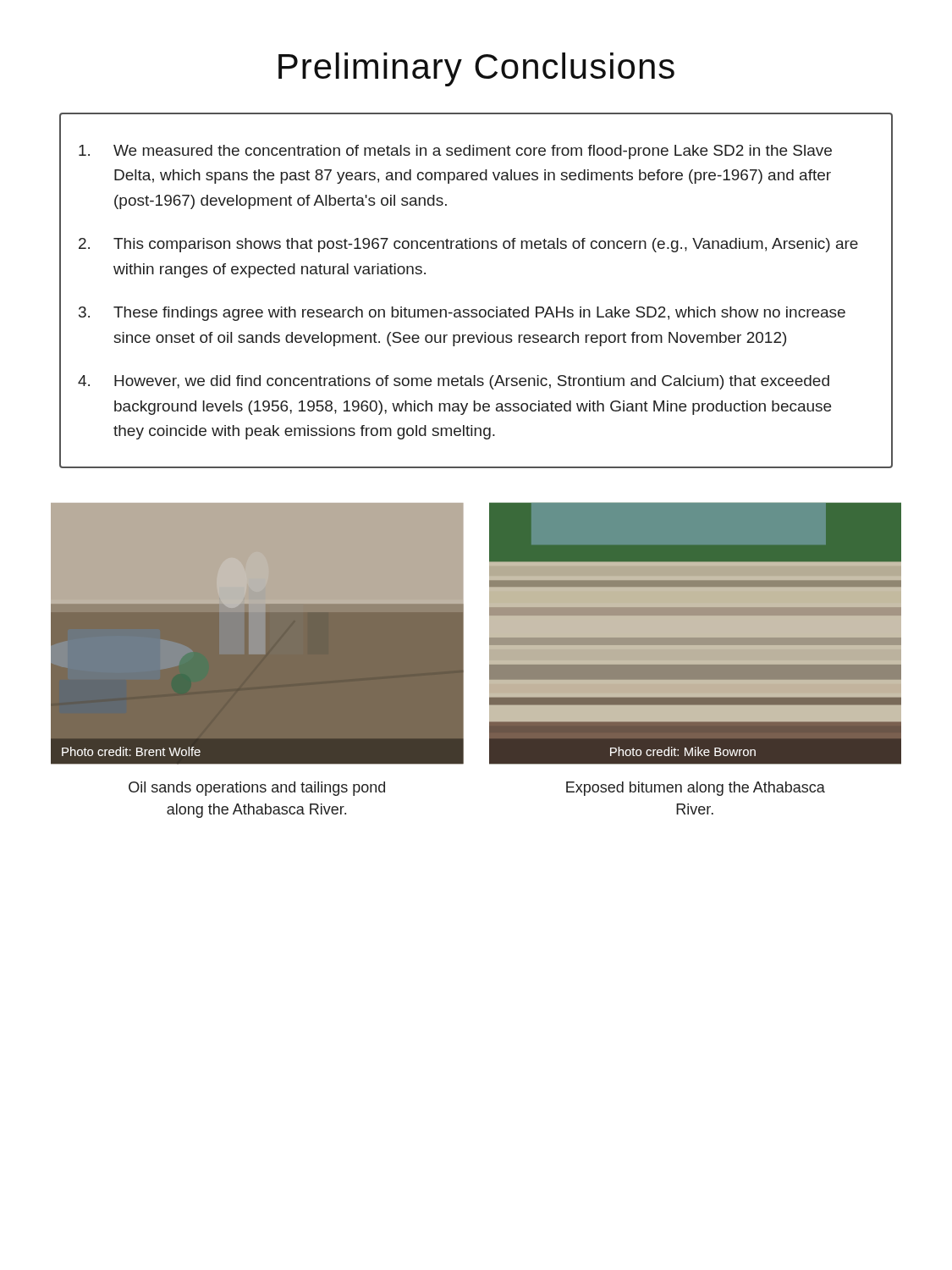Select the list item that says "3. These findings agree with research on bitumen-associated"
The width and height of the screenshot is (952, 1270).
pyautogui.click(x=468, y=325)
